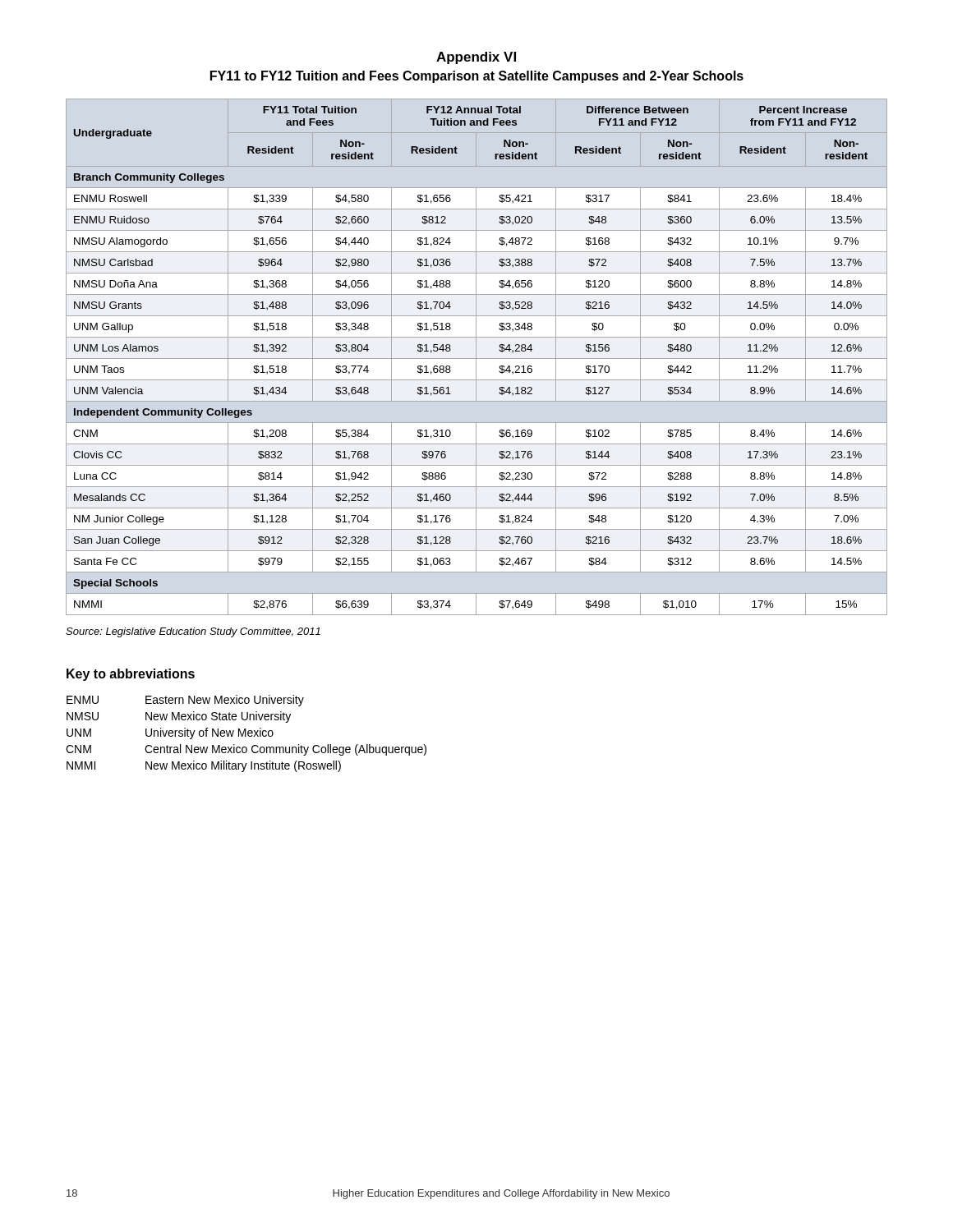Navigate to the text starting "Appendix VI FY11 to FY12"
This screenshot has height=1232, width=953.
click(x=476, y=67)
